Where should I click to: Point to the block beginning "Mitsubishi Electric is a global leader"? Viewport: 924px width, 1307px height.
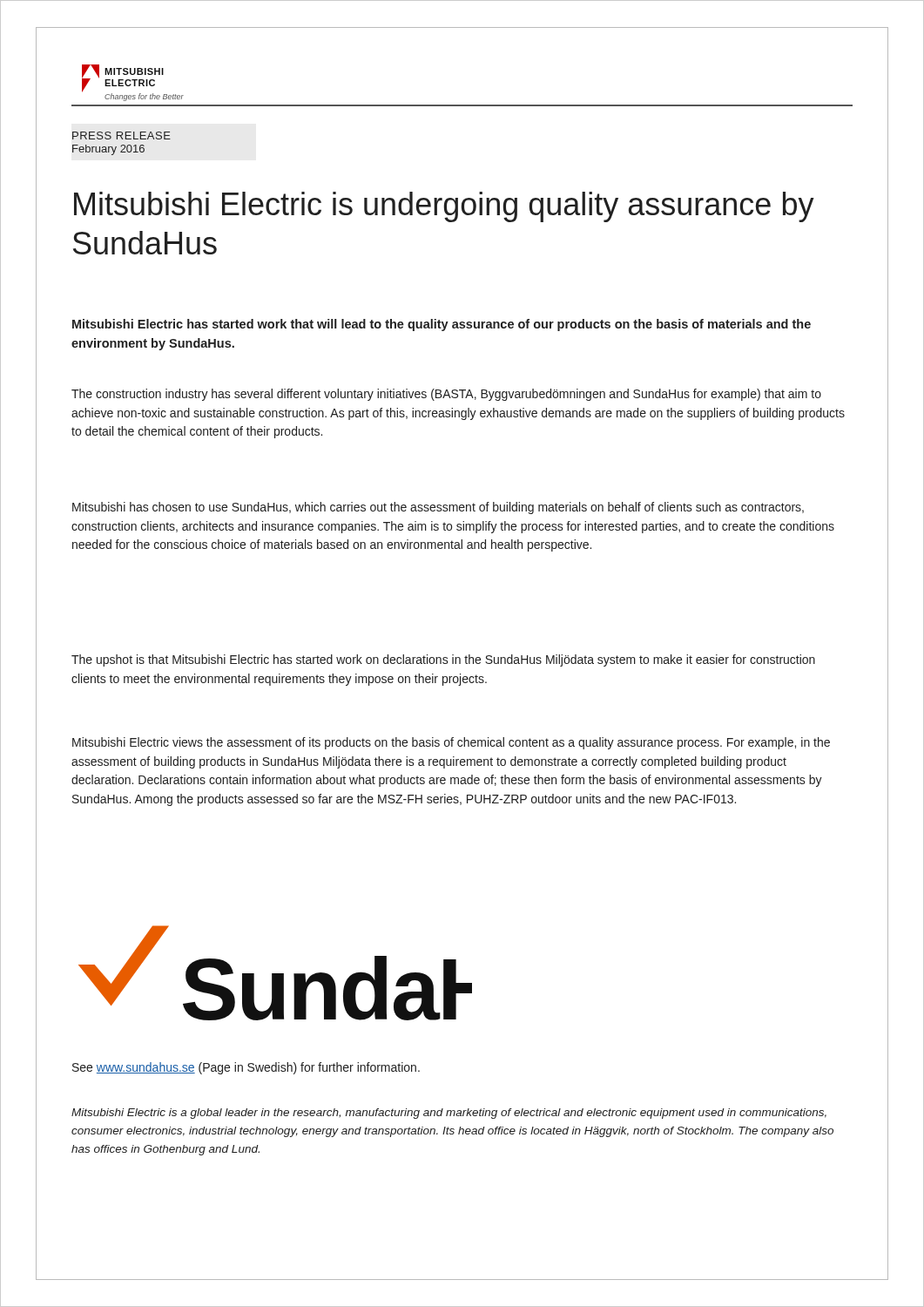coord(462,1131)
